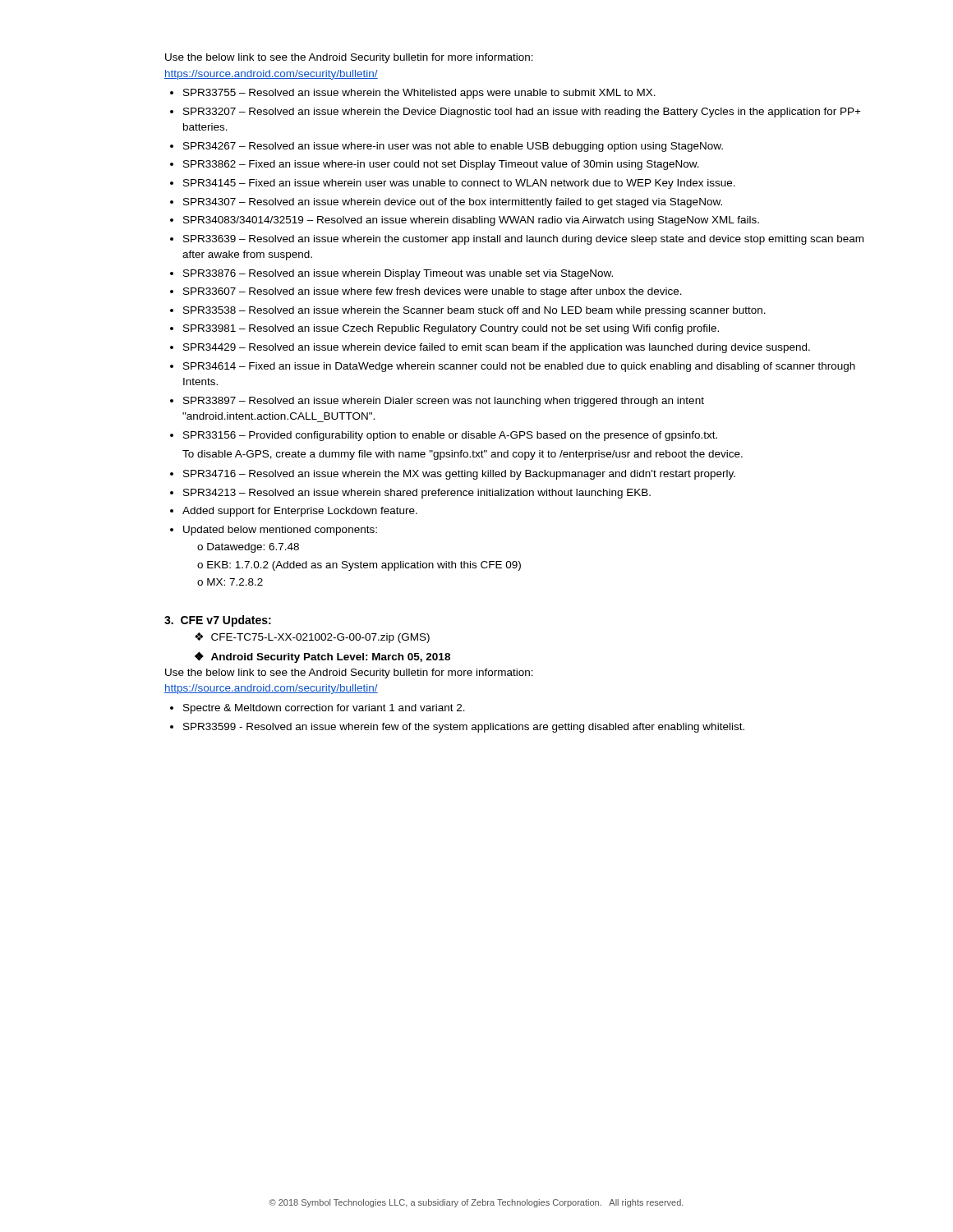Image resolution: width=953 pixels, height=1232 pixels.
Task: Navigate to the element starting "SPR33607 – Resolved an issue where"
Action: coord(432,291)
